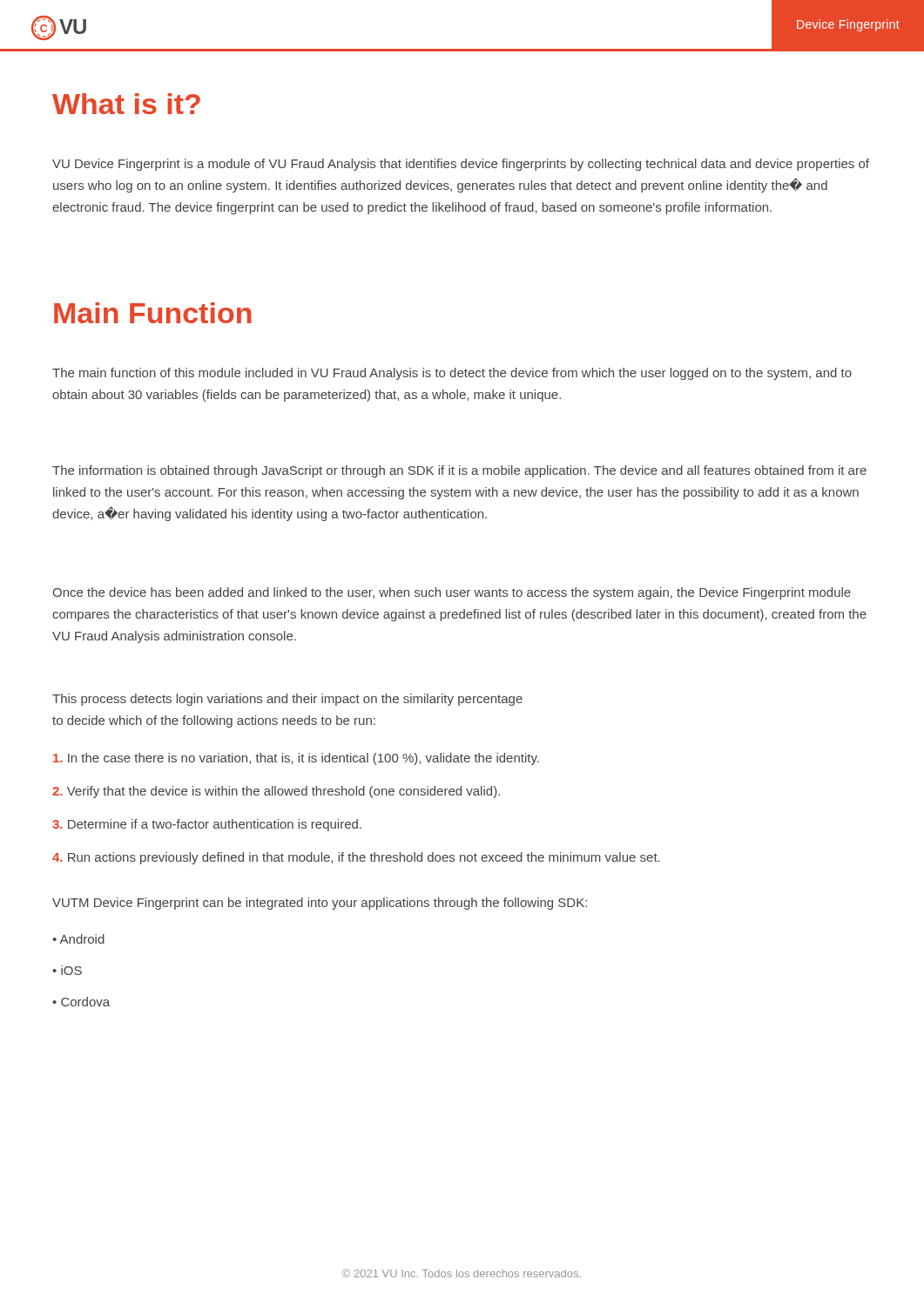Find the block on this page that starts "VU Device Fingerprint is a"
Viewport: 924px width, 1307px height.
[x=461, y=185]
